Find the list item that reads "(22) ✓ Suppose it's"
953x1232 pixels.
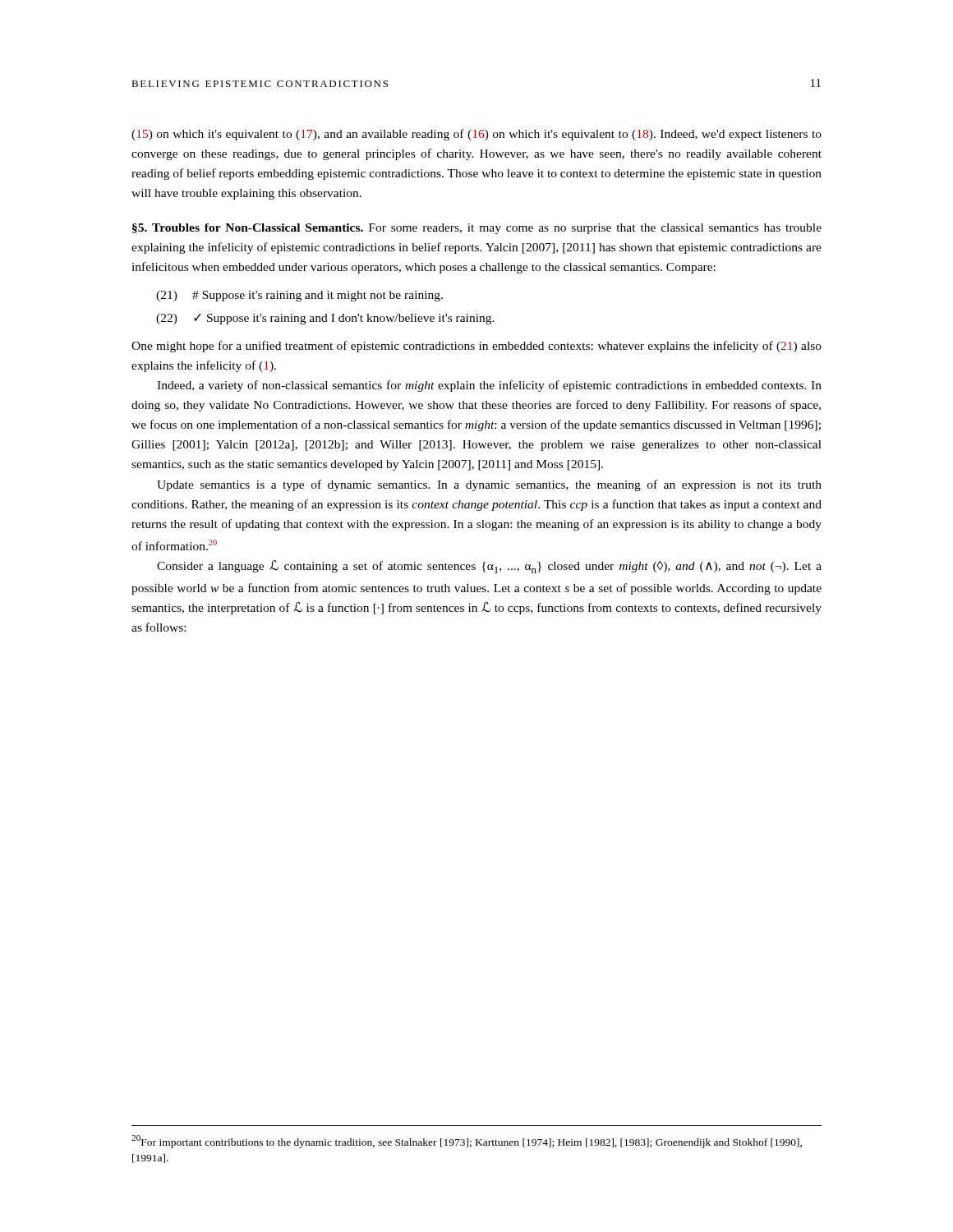[489, 318]
